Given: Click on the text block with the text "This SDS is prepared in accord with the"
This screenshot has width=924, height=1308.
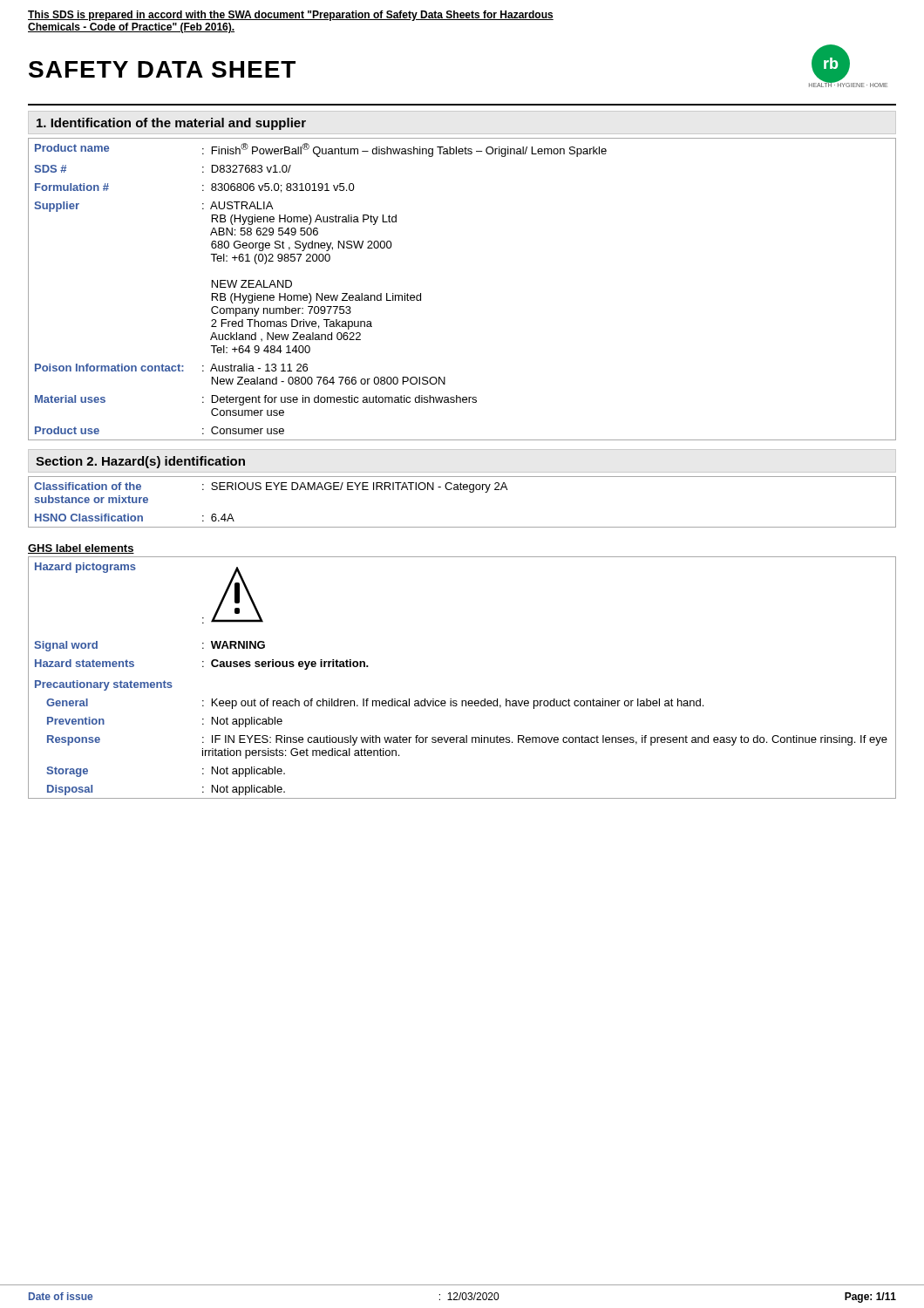Looking at the screenshot, I should pos(291,21).
